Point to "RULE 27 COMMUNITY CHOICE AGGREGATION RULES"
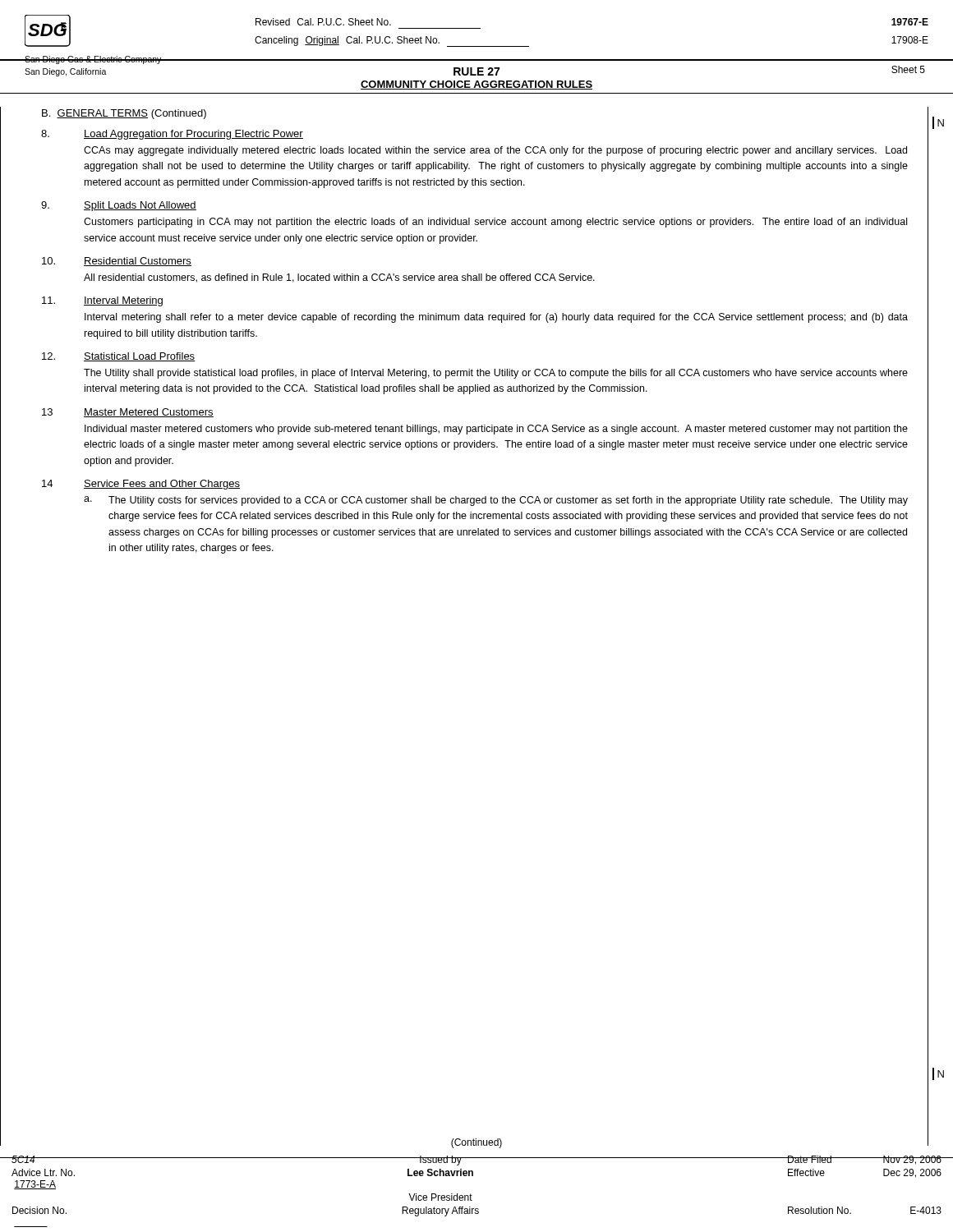This screenshot has height=1232, width=953. pyautogui.click(x=476, y=78)
